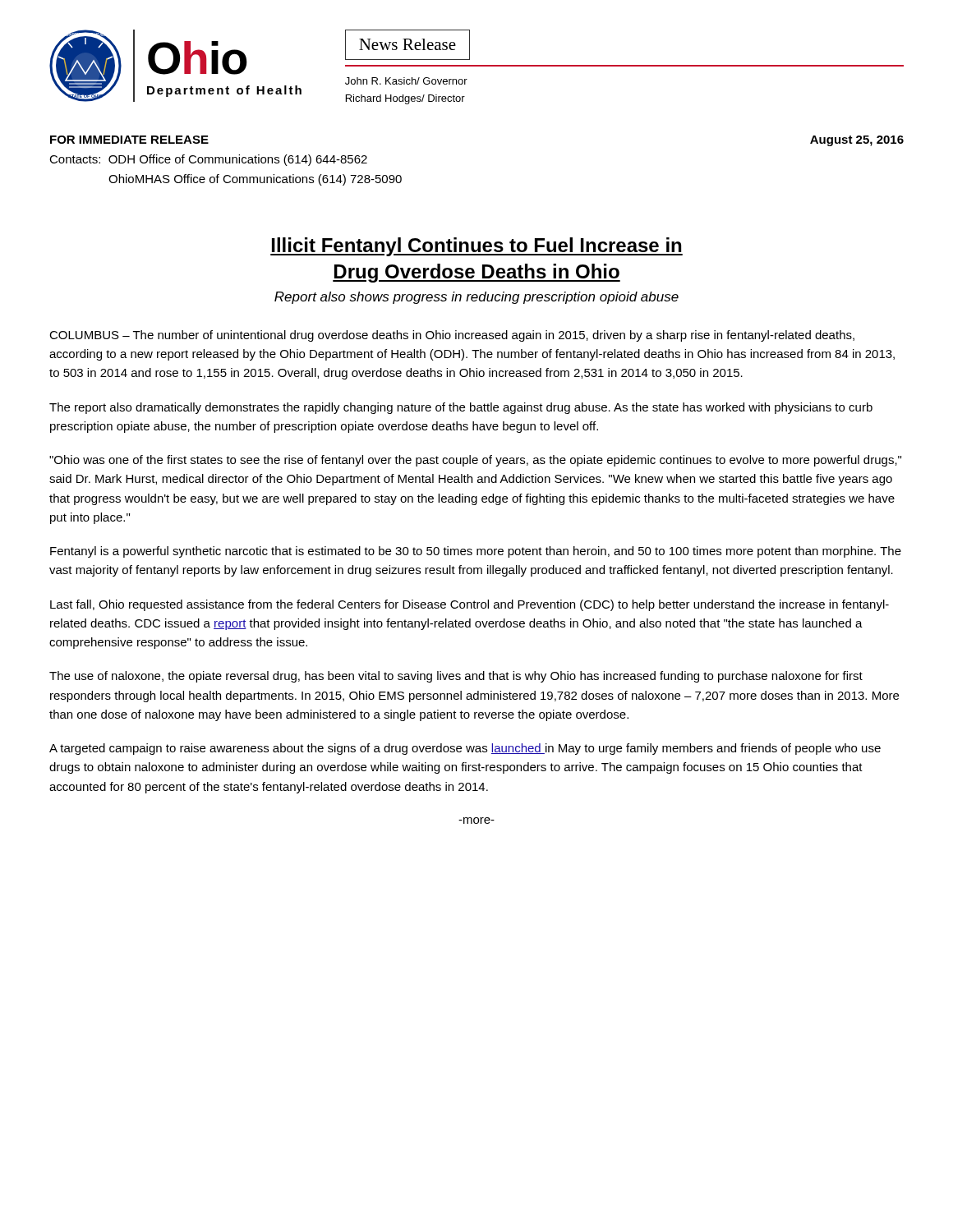This screenshot has height=1232, width=953.
Task: Select the logo
Action: 176,66
